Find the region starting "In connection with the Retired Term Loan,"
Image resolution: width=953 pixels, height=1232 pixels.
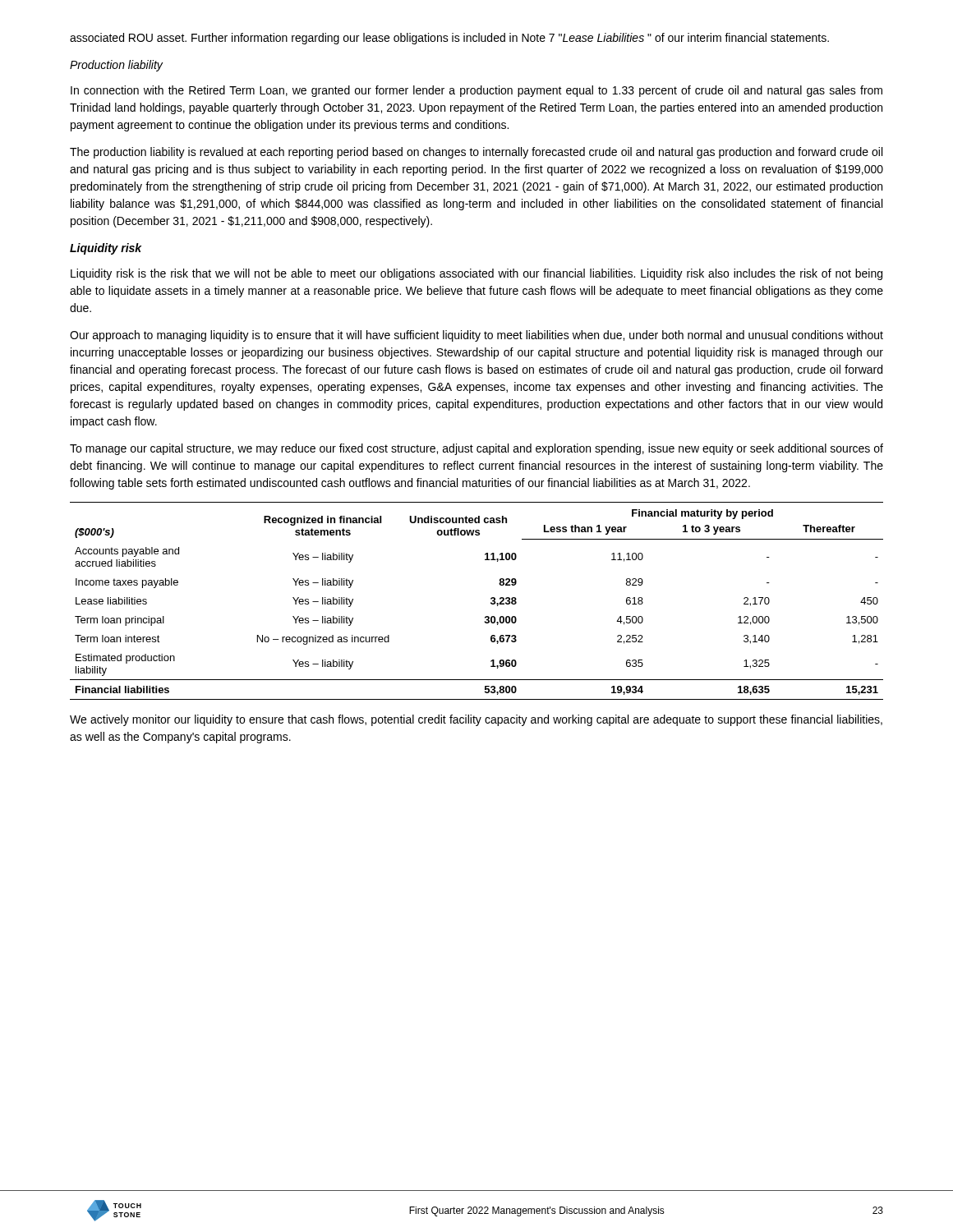point(476,108)
